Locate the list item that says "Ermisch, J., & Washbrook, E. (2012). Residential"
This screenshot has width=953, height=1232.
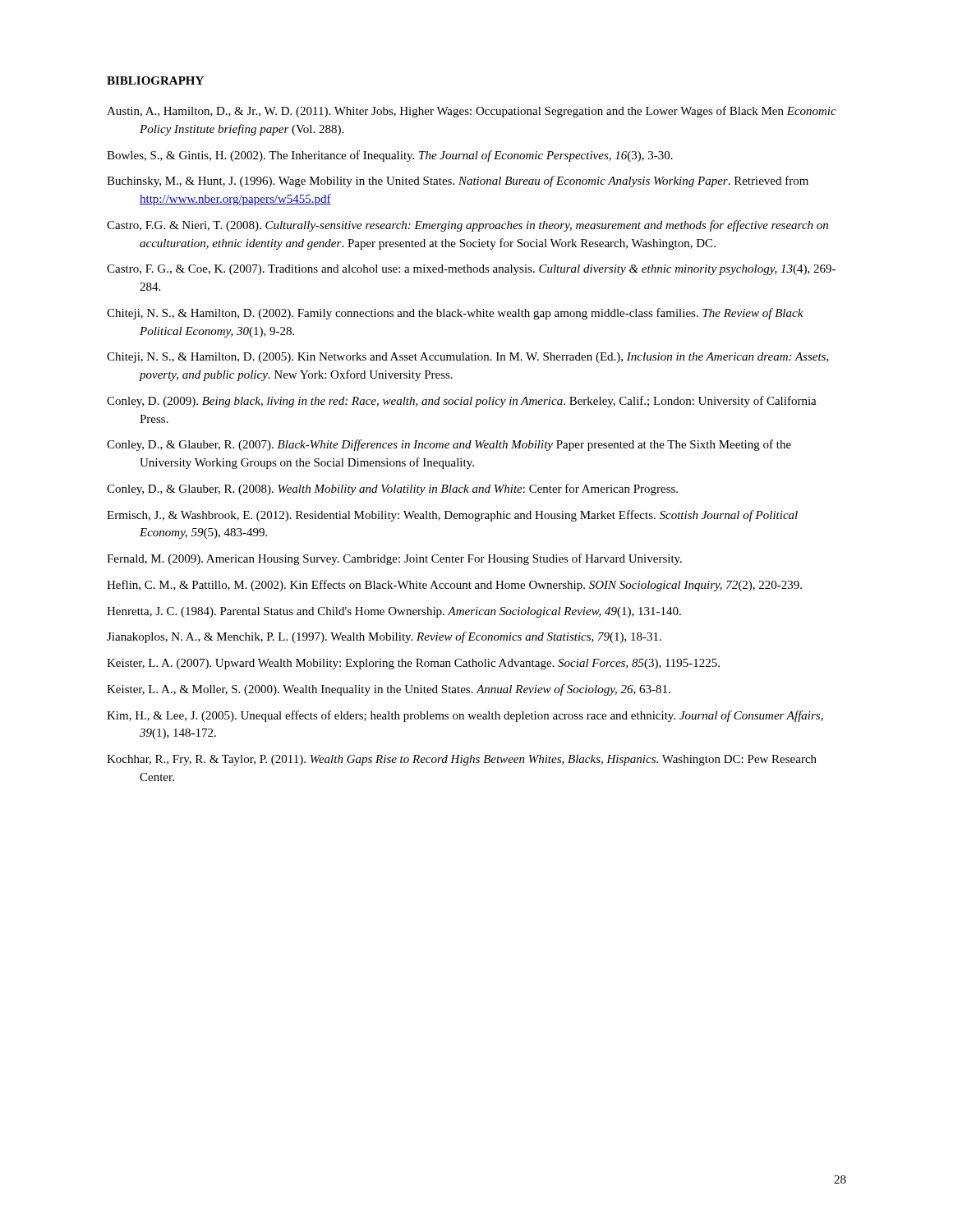452,523
